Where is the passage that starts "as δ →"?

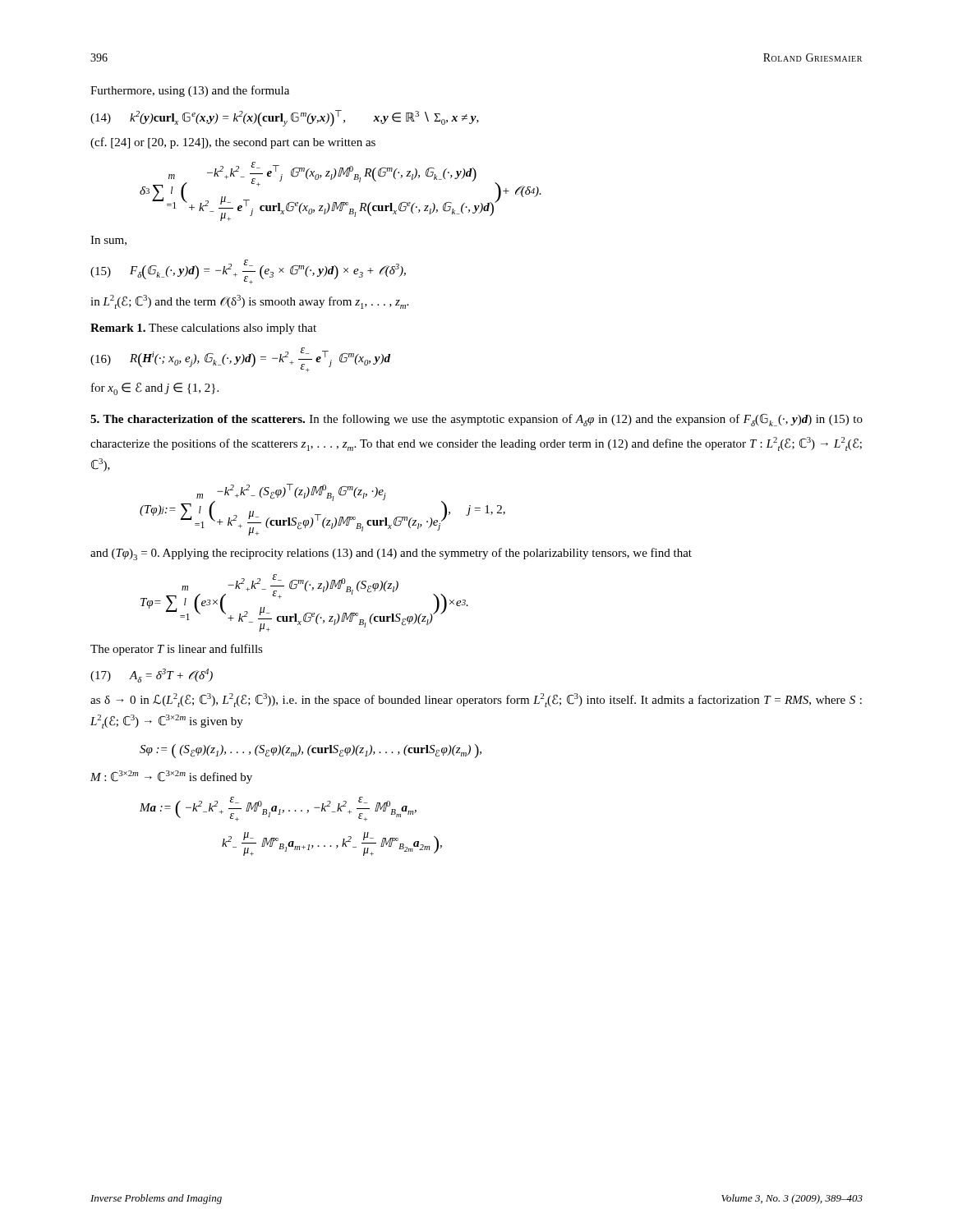click(x=476, y=711)
